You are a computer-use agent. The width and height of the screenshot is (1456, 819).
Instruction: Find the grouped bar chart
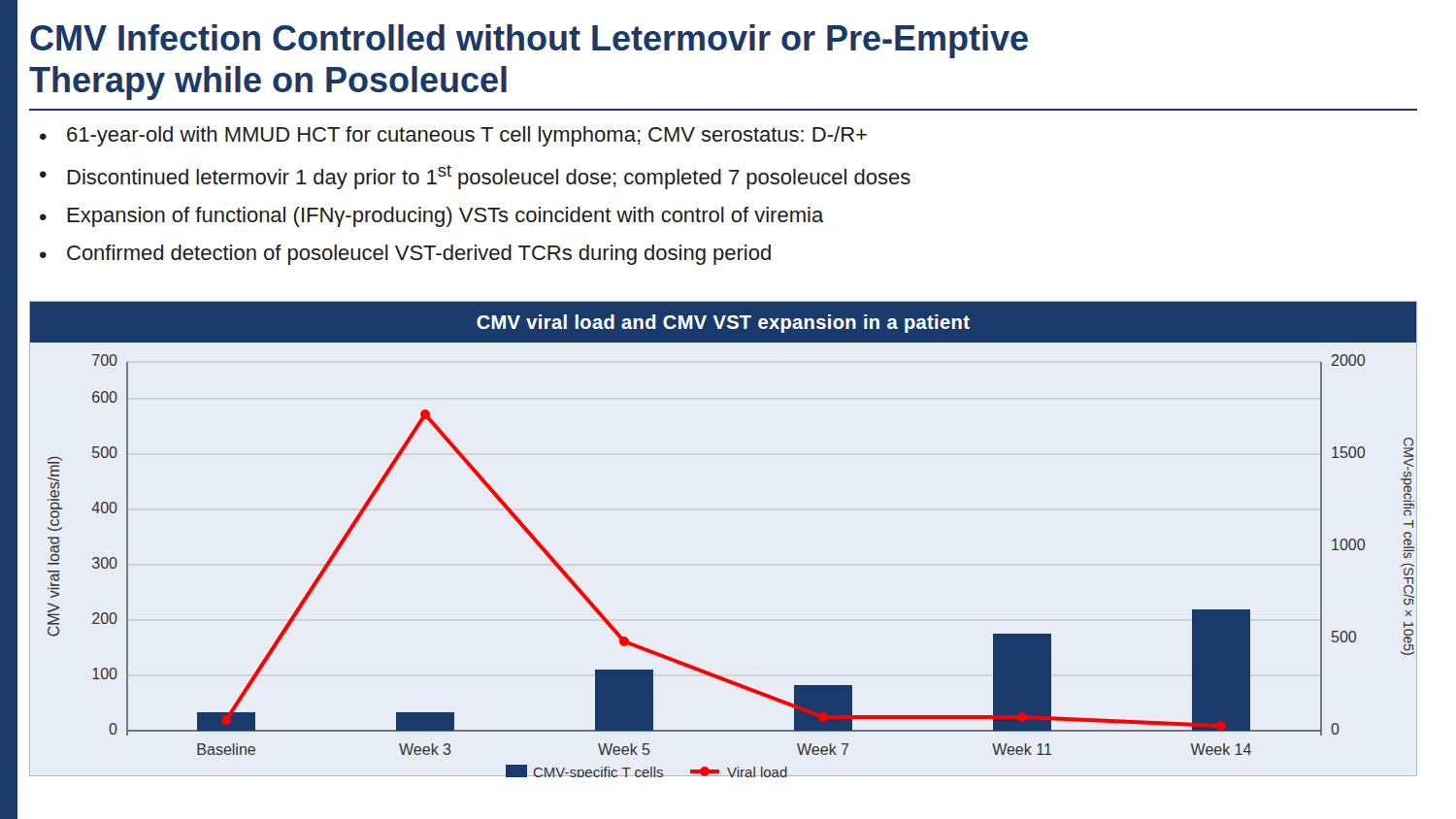pyautogui.click(x=723, y=539)
